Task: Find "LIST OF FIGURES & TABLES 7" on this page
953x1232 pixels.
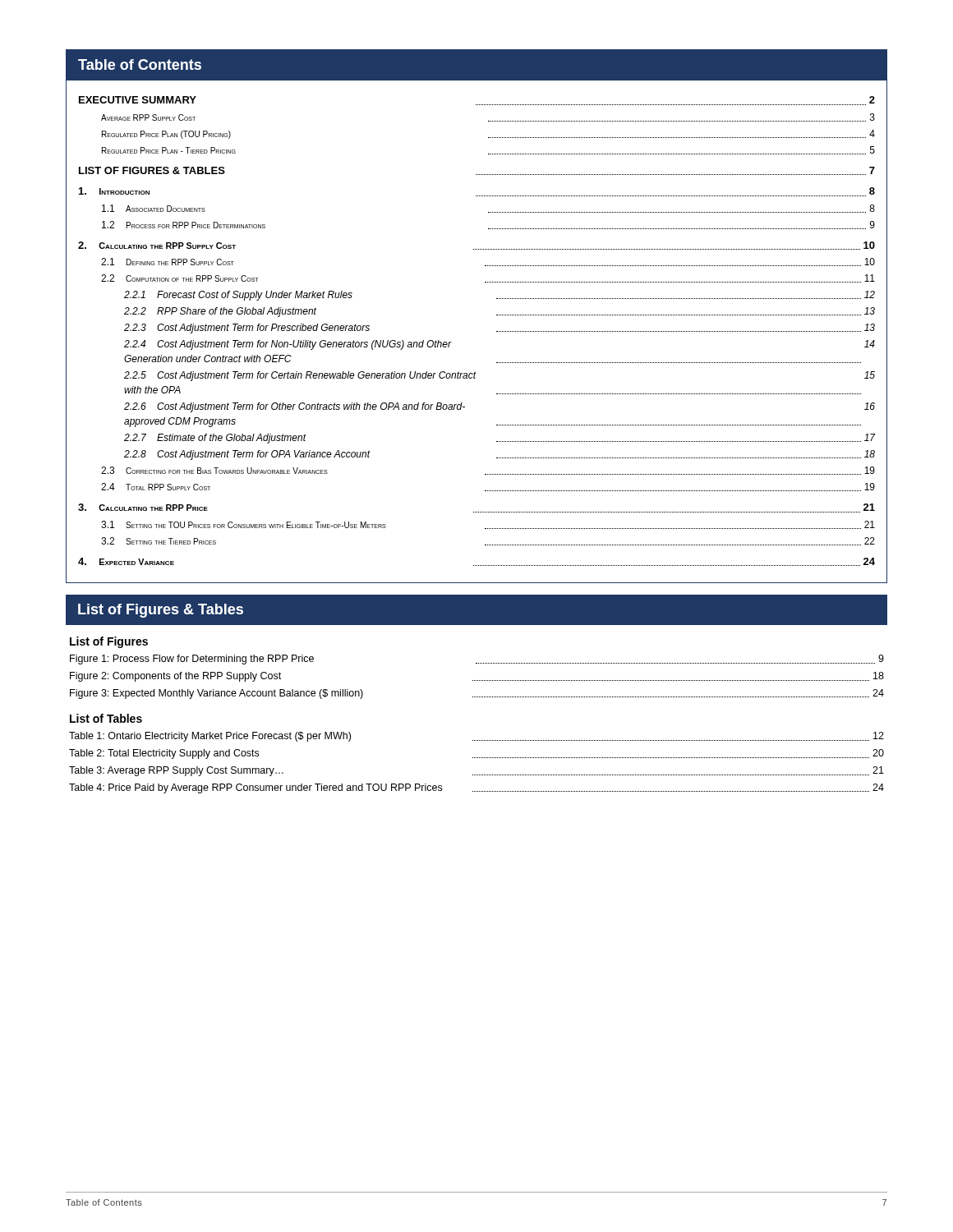Action: 476,170
